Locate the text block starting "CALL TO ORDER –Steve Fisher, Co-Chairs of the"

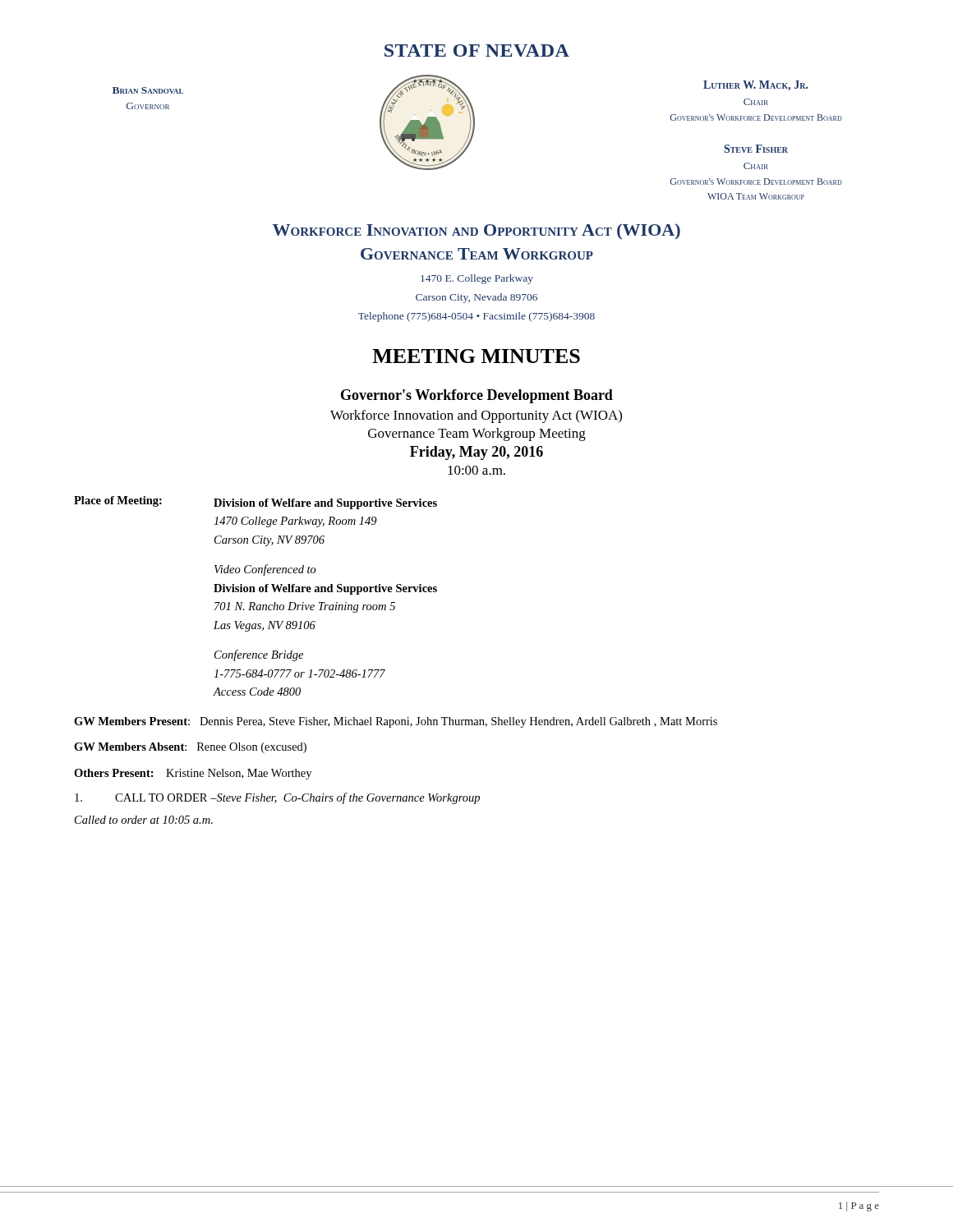click(476, 798)
